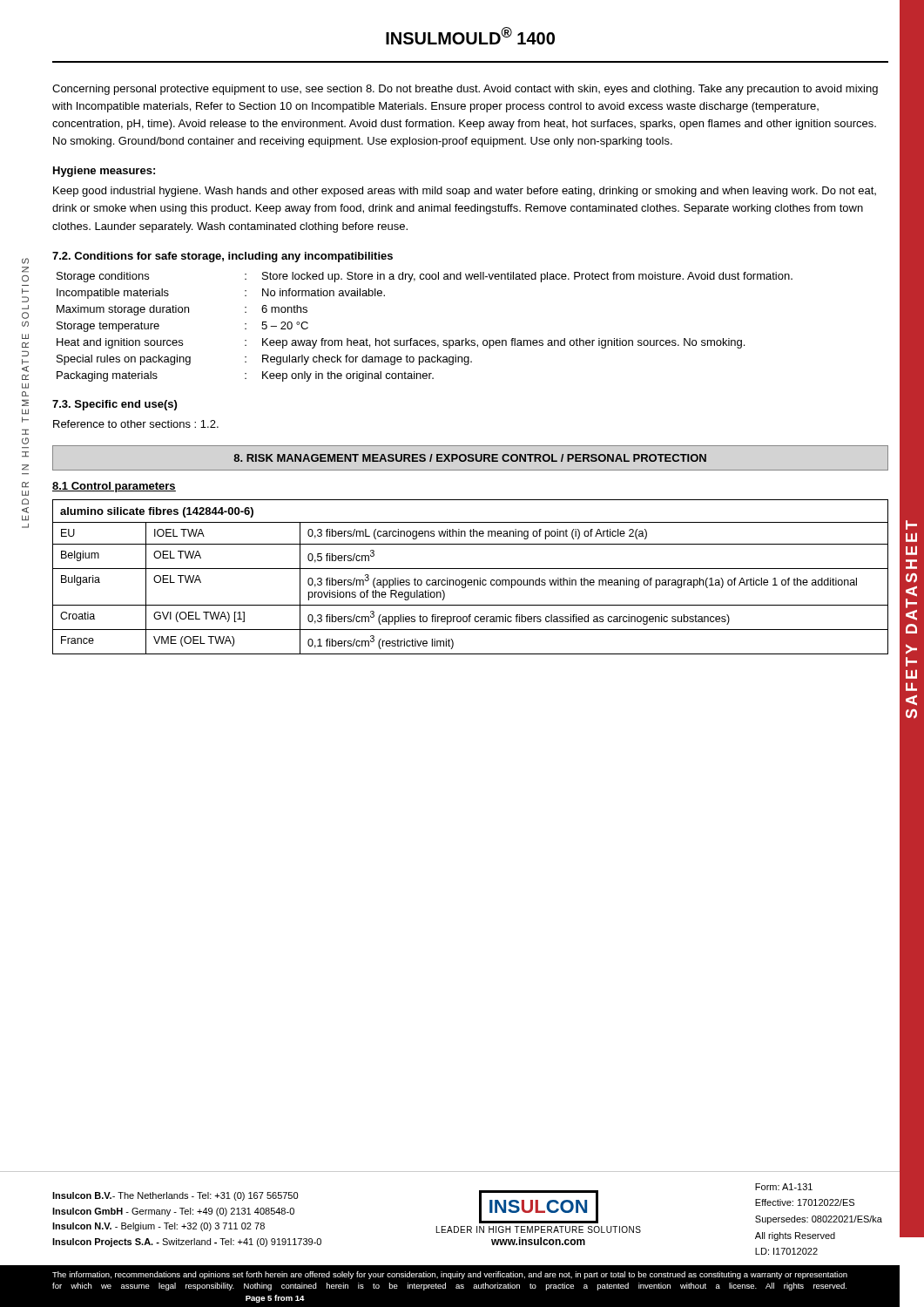Locate the section header that opens with "8. RISK MANAGEMENT MEASURES / EXPOSURE"
The image size is (924, 1307).
(x=470, y=458)
